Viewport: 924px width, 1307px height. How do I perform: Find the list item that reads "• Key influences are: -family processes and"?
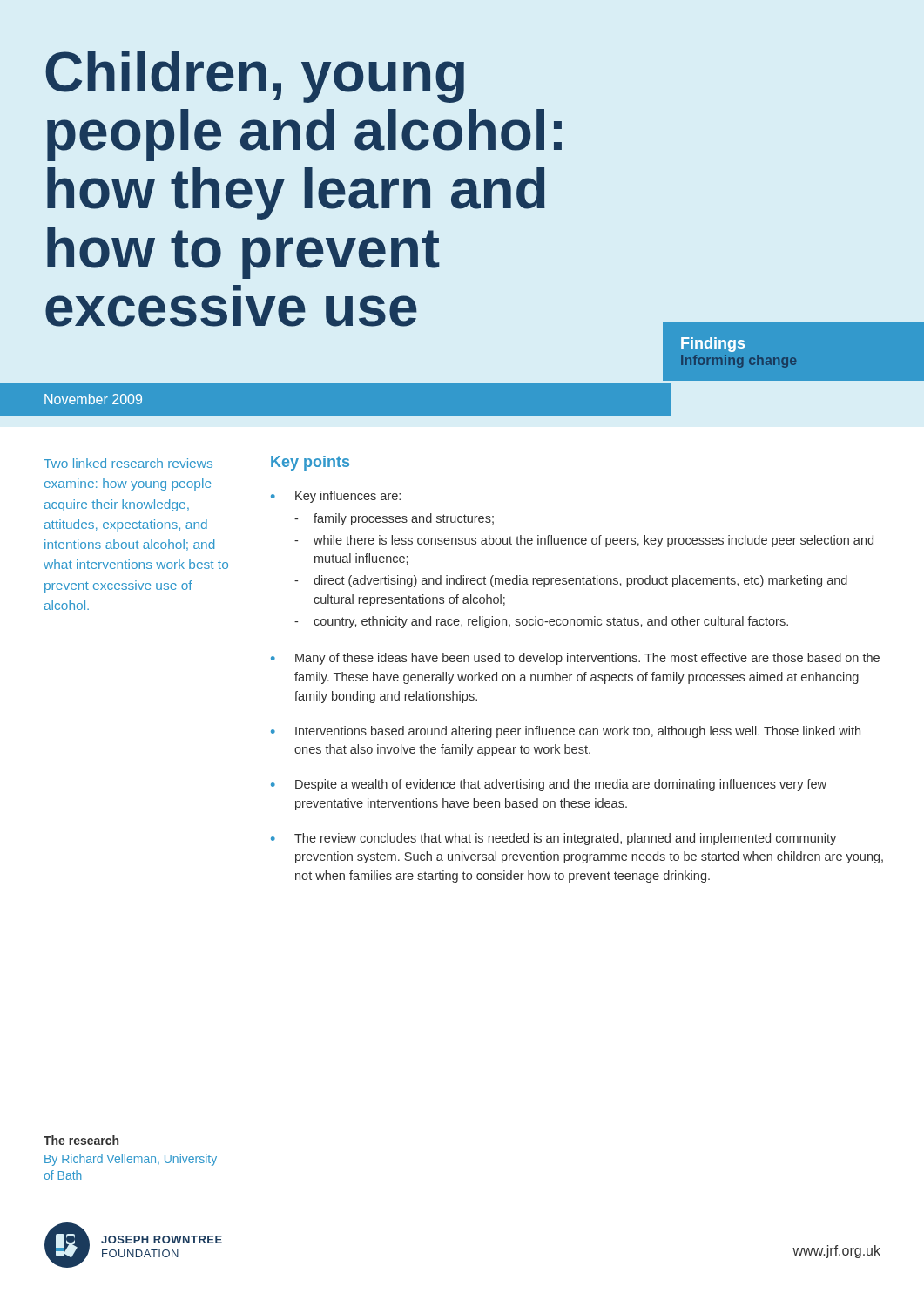point(336,497)
